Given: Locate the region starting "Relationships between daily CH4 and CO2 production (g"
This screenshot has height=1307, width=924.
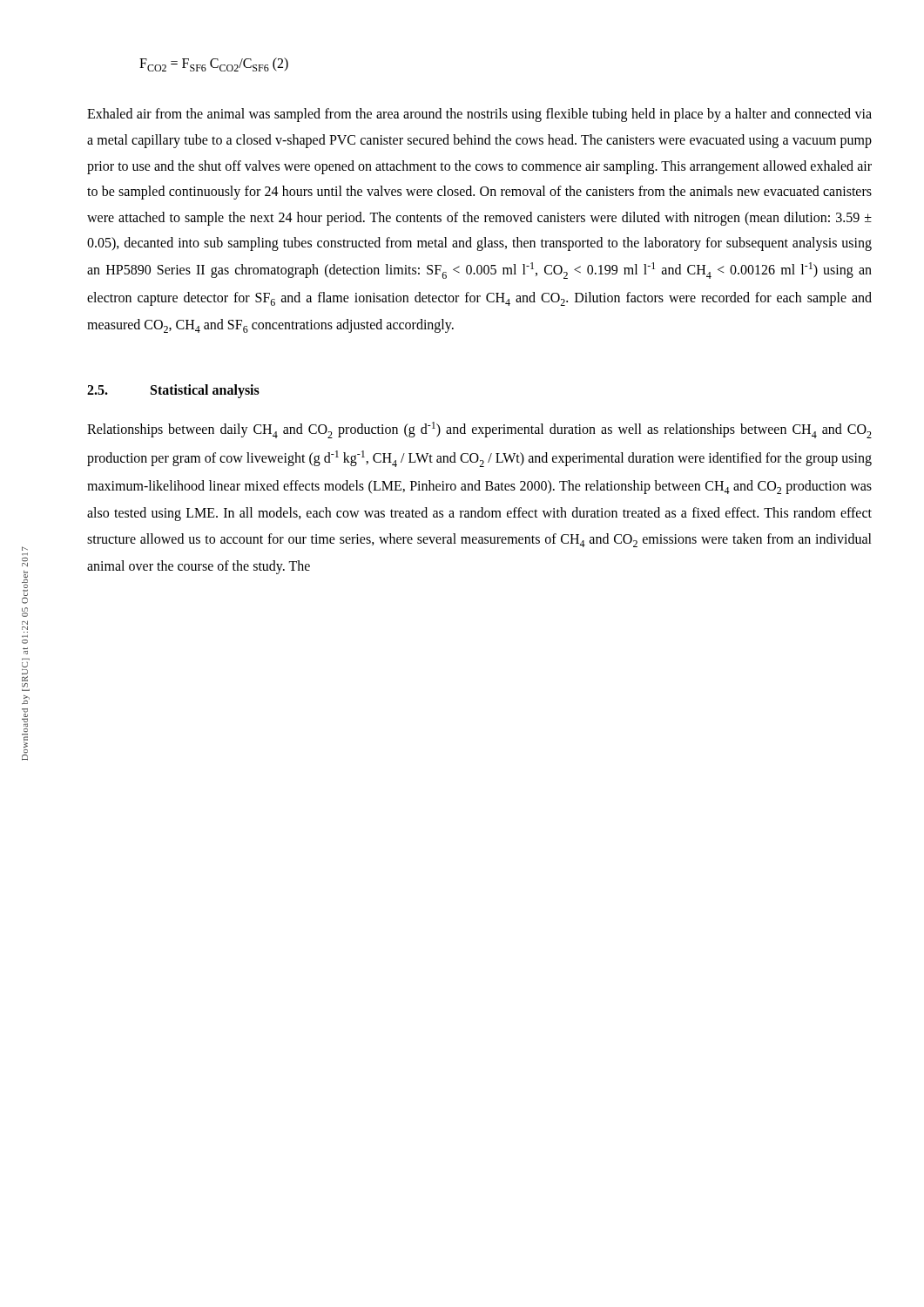Looking at the screenshot, I should tap(479, 496).
